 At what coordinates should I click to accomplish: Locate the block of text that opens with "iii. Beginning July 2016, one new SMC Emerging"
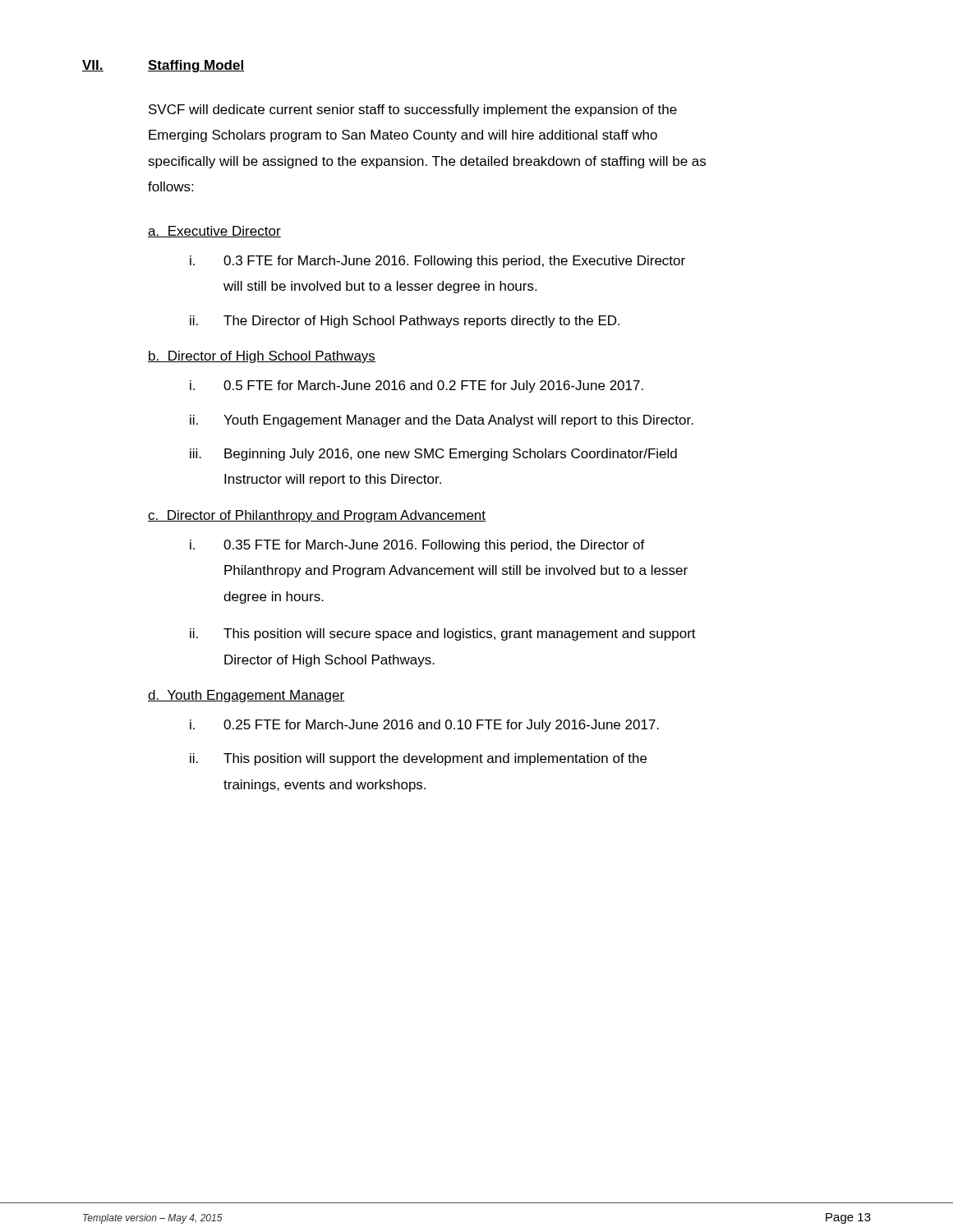530,467
